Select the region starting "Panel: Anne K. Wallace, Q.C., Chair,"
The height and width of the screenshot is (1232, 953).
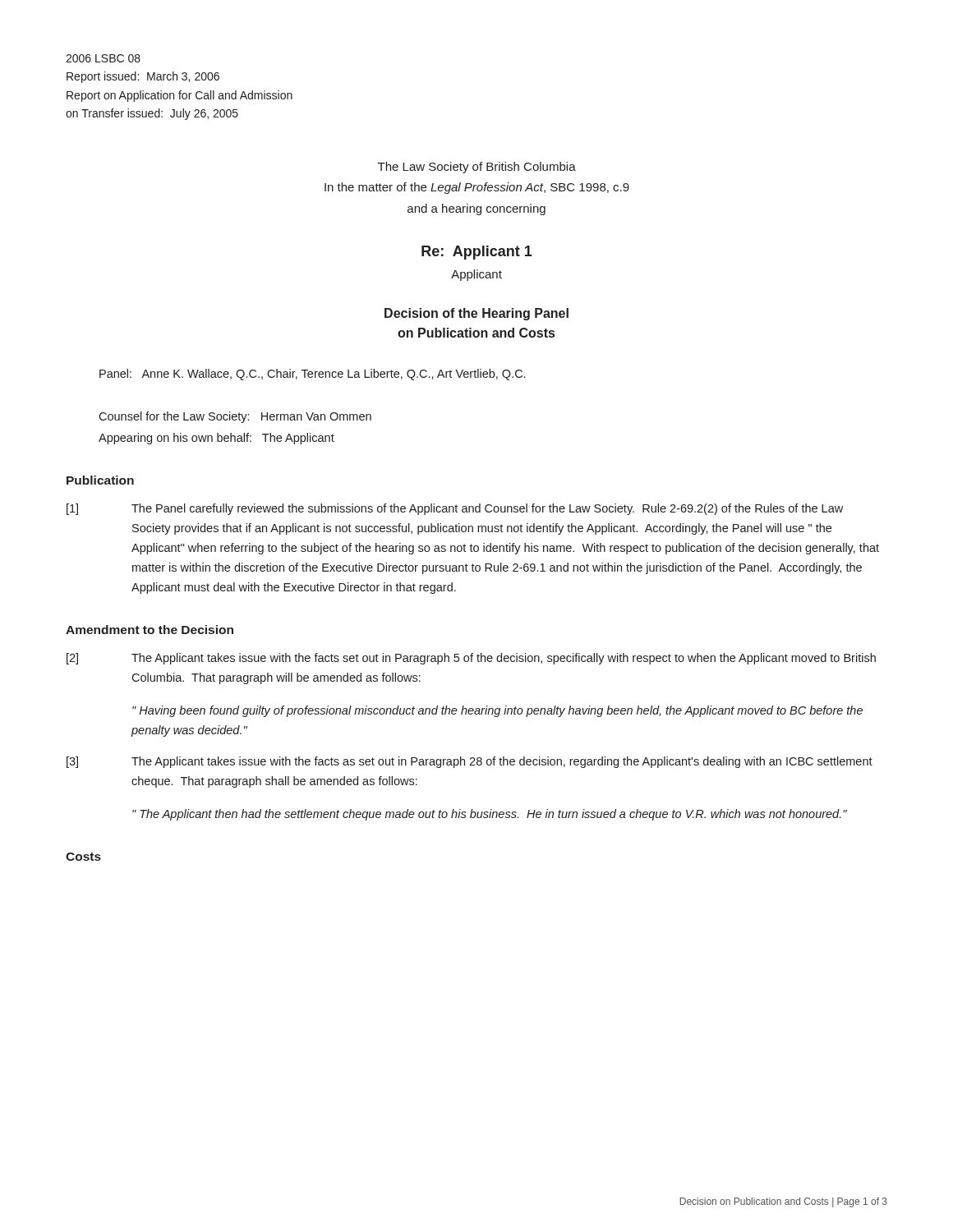(312, 406)
